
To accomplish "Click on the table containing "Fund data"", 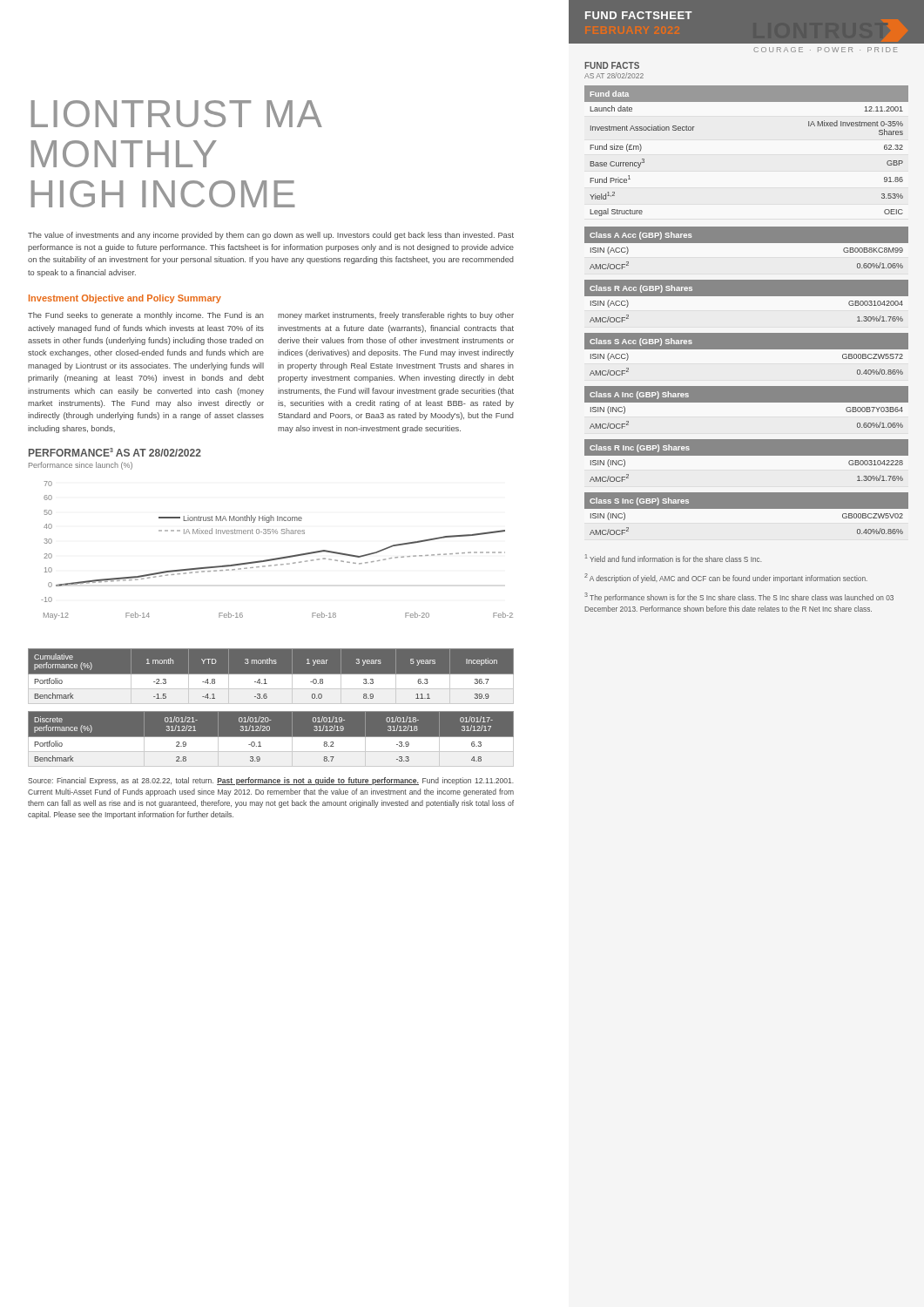I will point(746,152).
